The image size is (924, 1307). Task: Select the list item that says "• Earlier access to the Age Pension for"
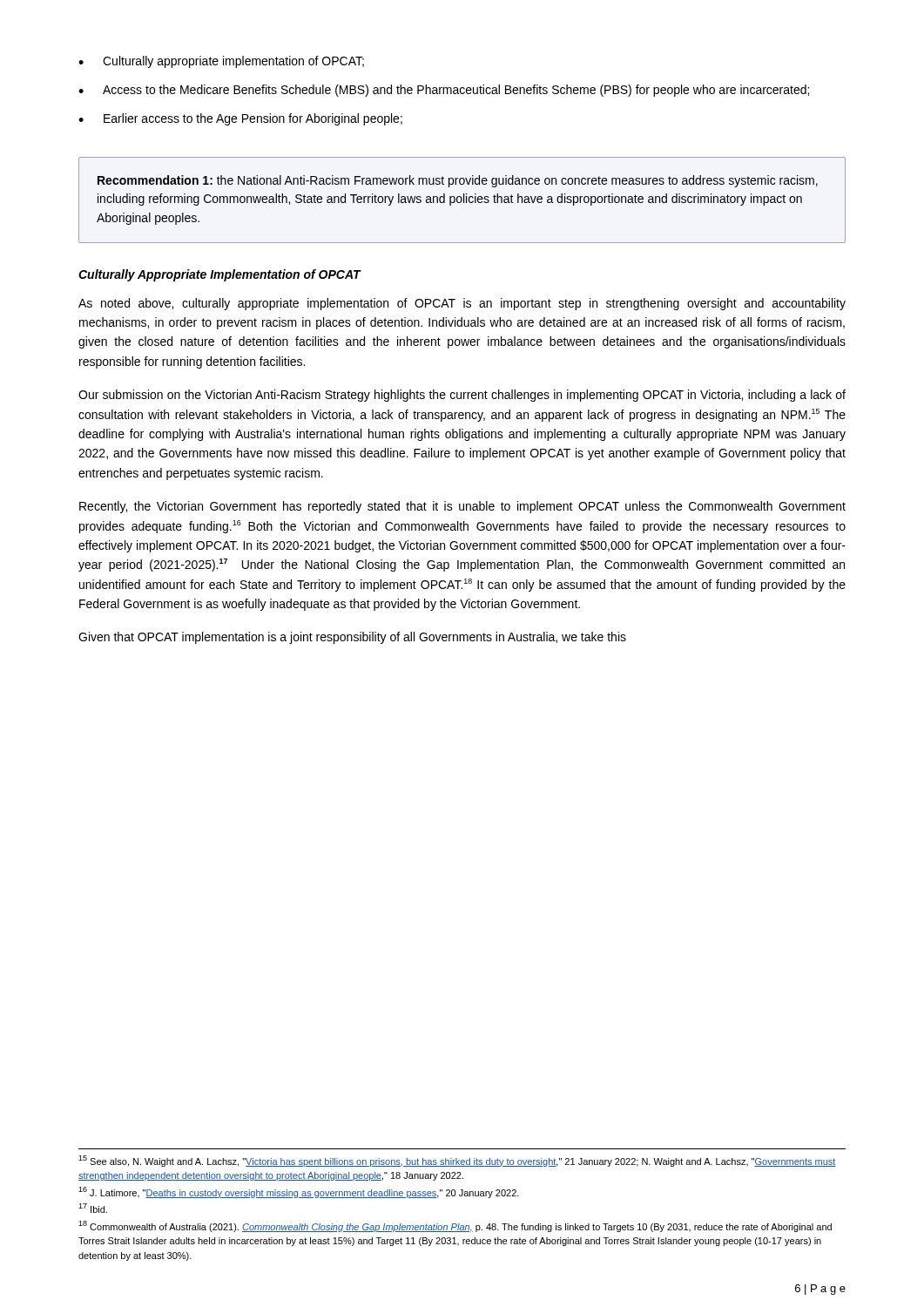pos(240,119)
